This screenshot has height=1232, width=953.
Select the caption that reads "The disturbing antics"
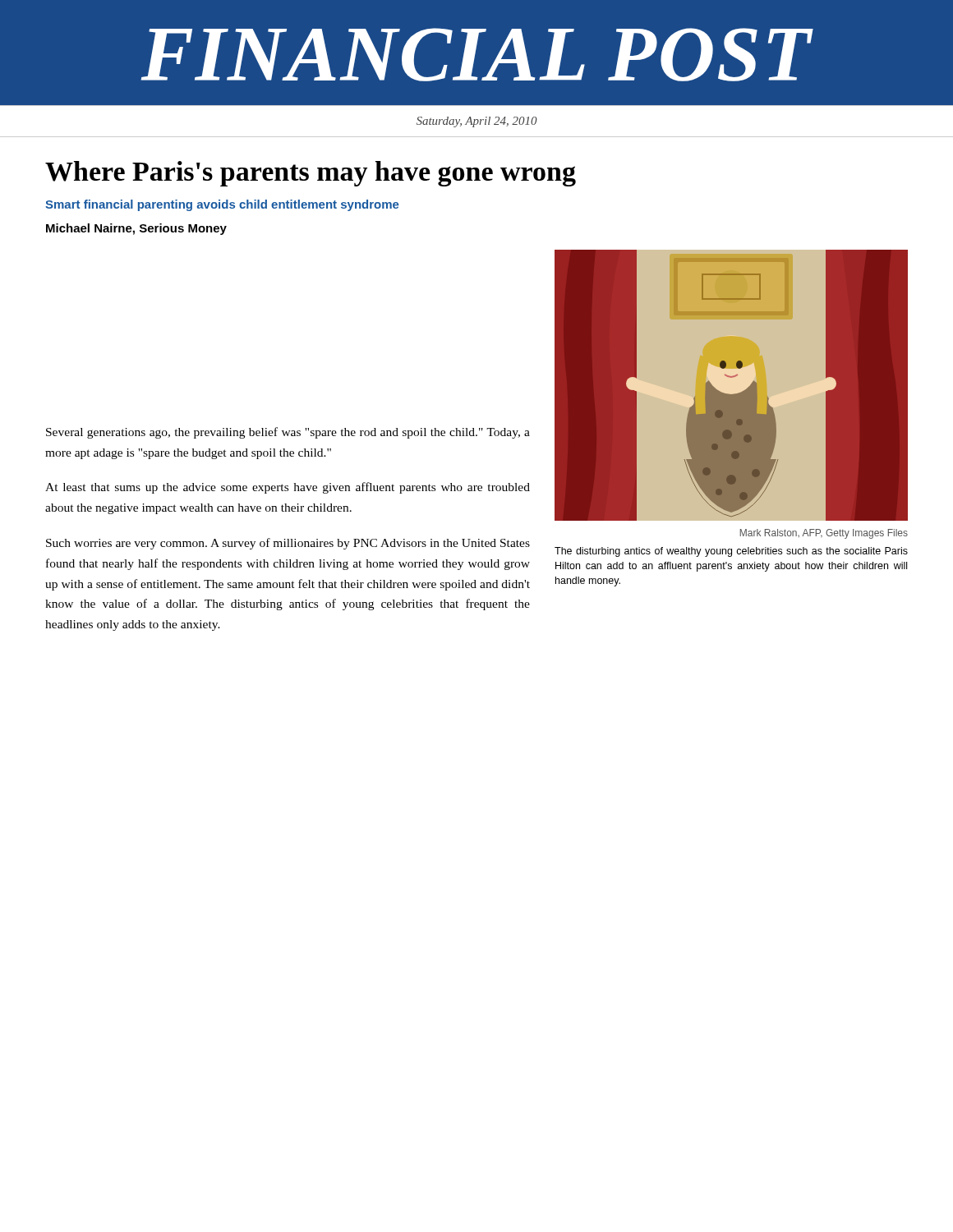[x=731, y=566]
